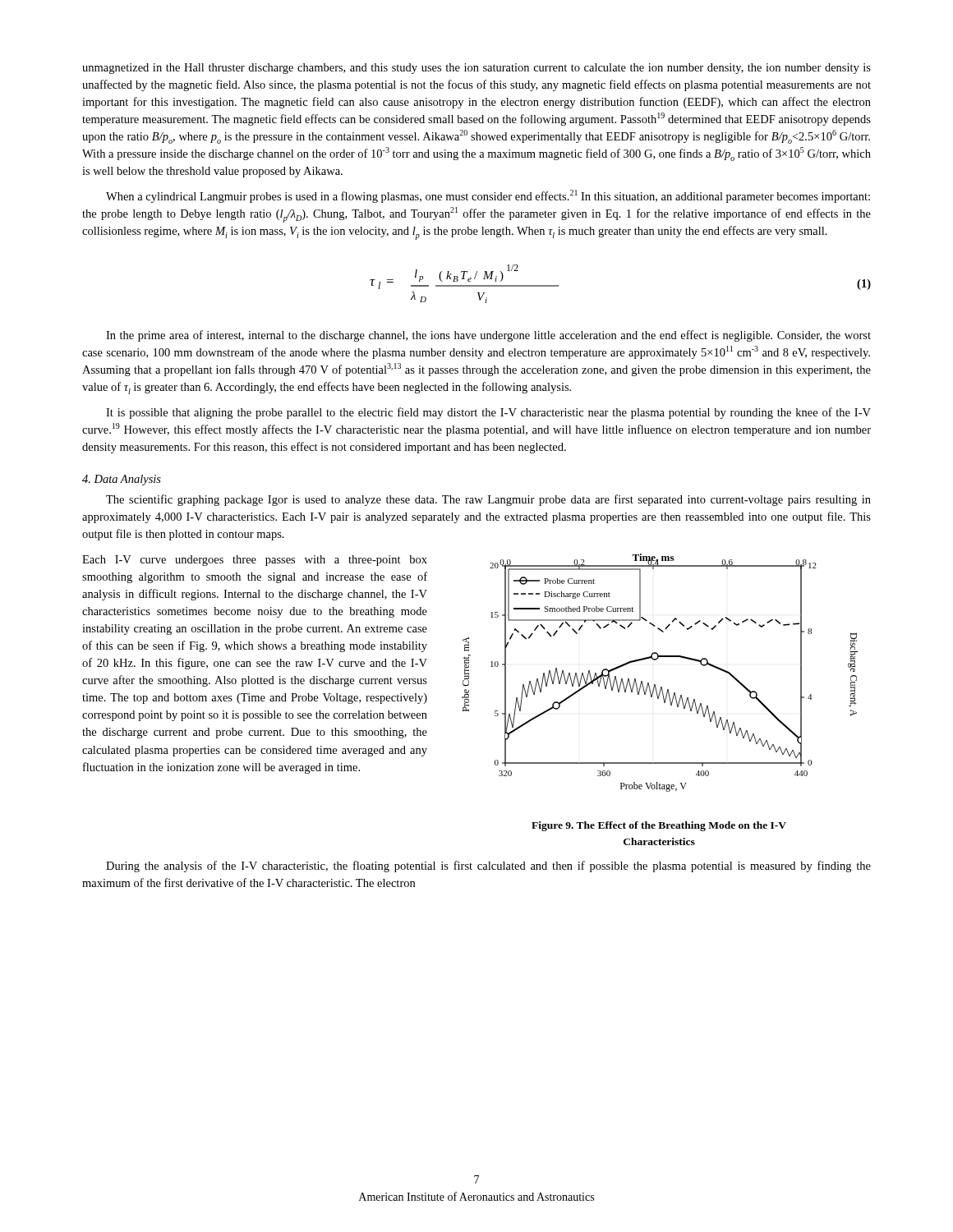Screen dimensions: 1232x953
Task: Find the text block that reads "When a cylindrical Langmuir probes"
Action: [476, 214]
